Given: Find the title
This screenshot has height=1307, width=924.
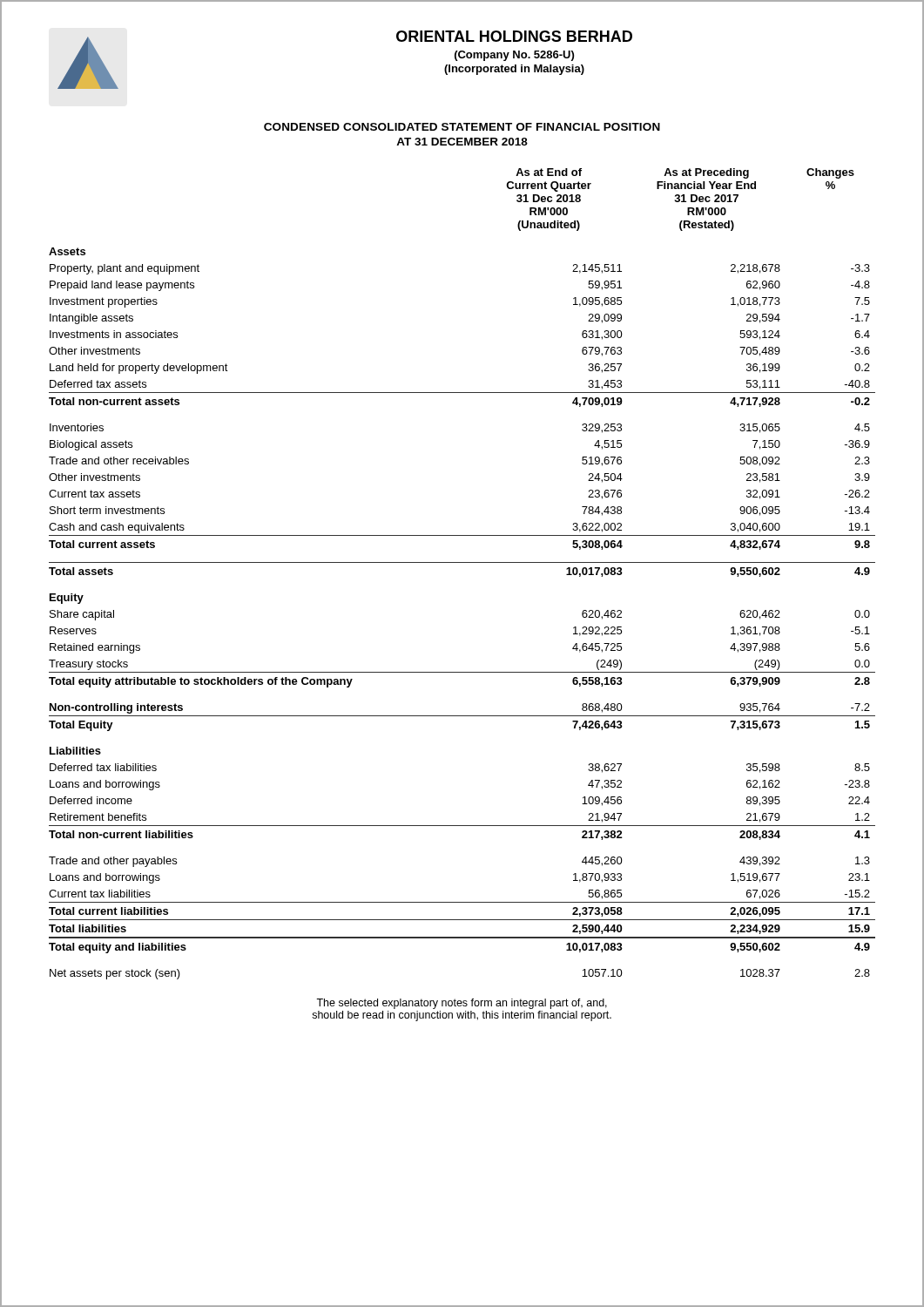Looking at the screenshot, I should click(514, 37).
